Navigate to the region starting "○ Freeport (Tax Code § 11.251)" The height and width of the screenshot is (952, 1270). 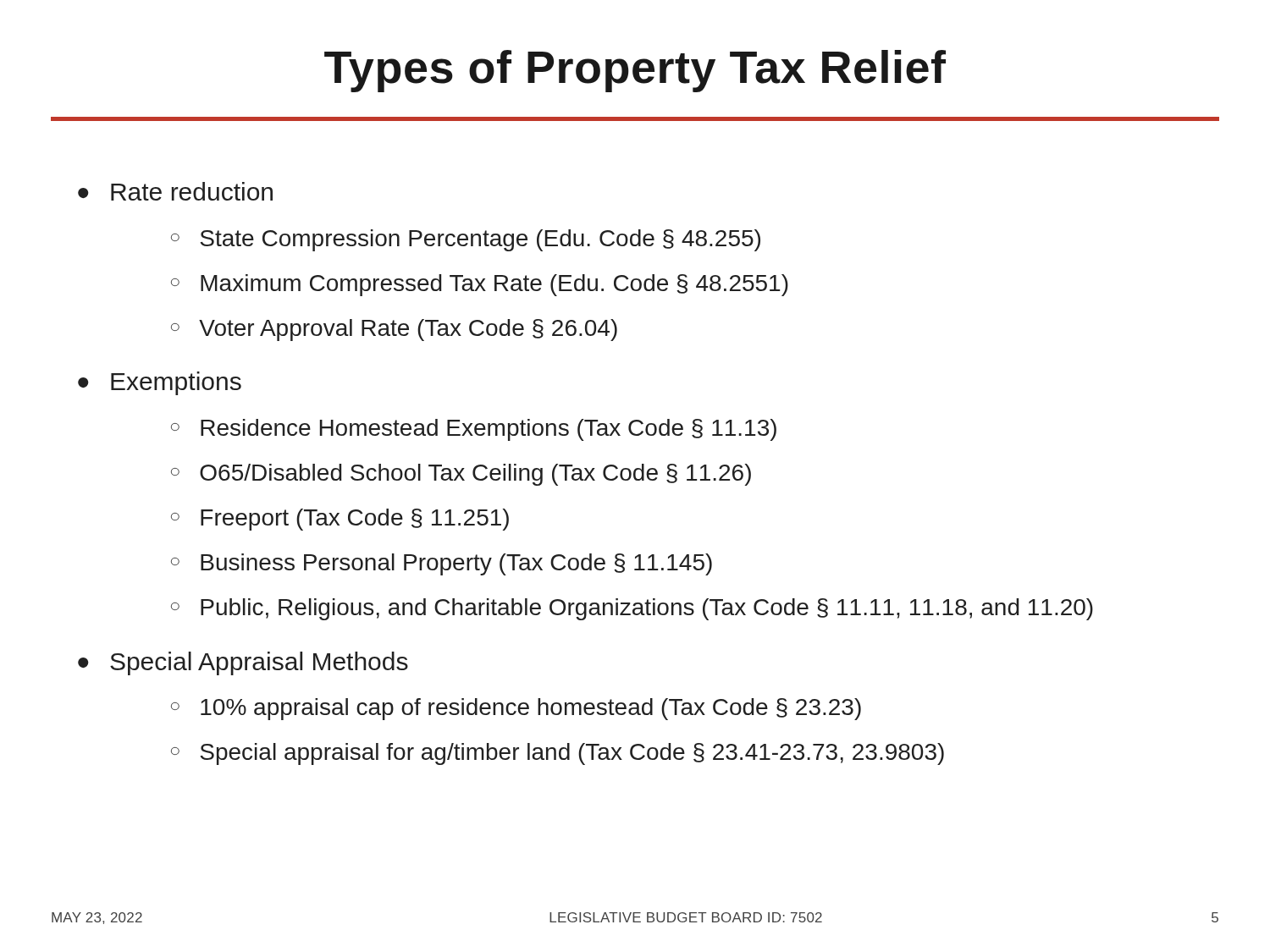(x=340, y=518)
